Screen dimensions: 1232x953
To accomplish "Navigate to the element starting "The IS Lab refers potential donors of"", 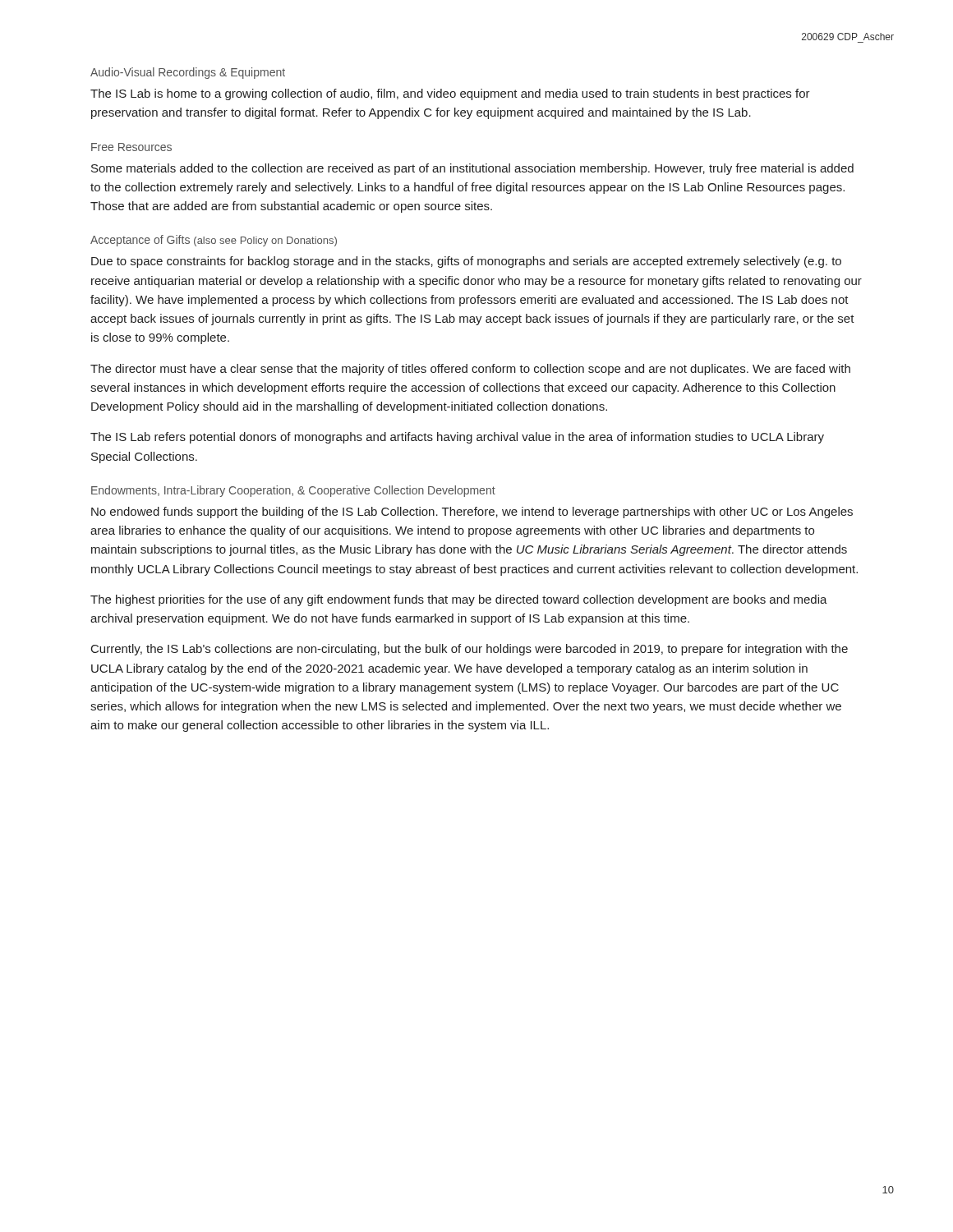I will tap(457, 446).
